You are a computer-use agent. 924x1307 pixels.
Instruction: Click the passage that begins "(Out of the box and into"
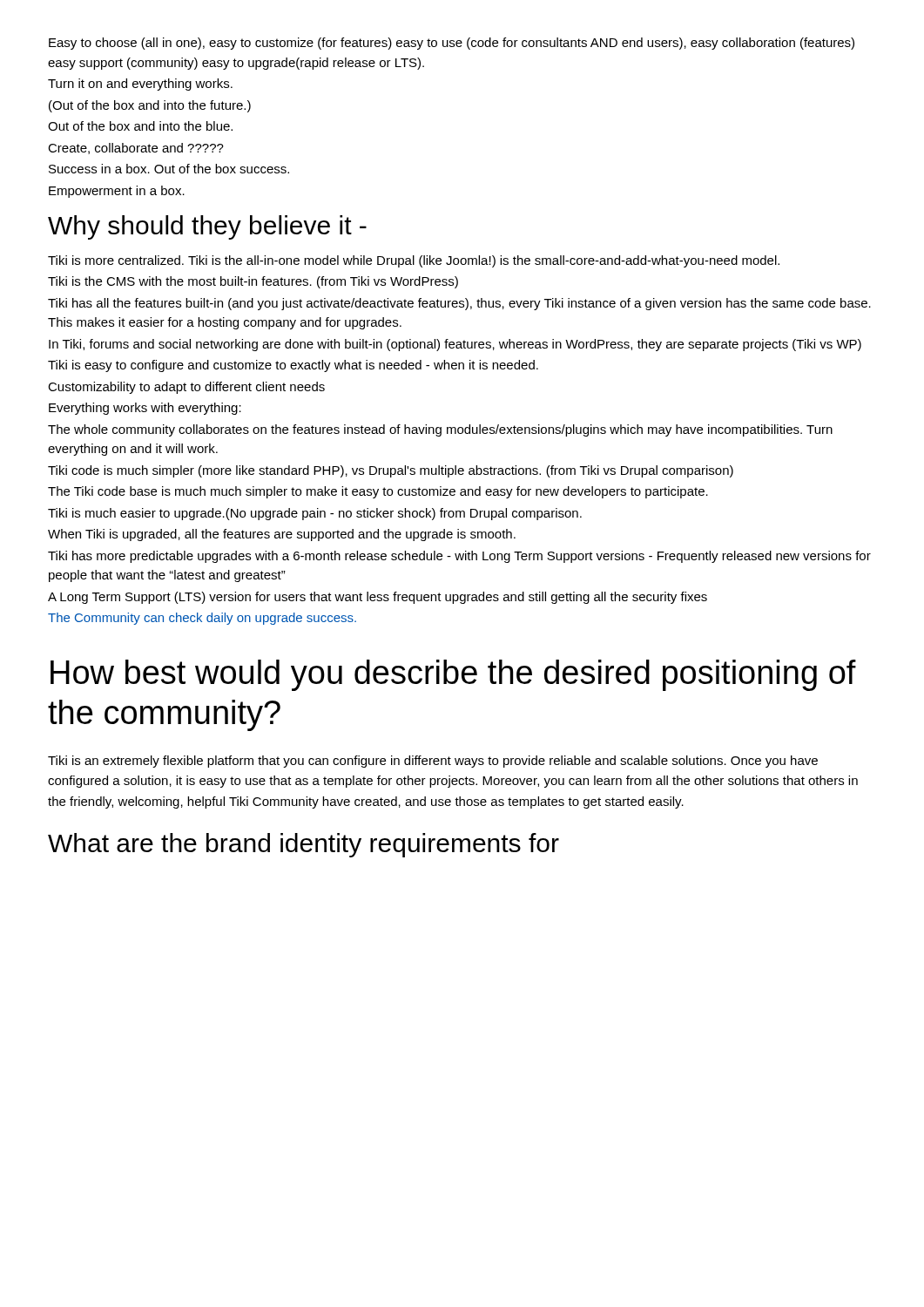(150, 105)
